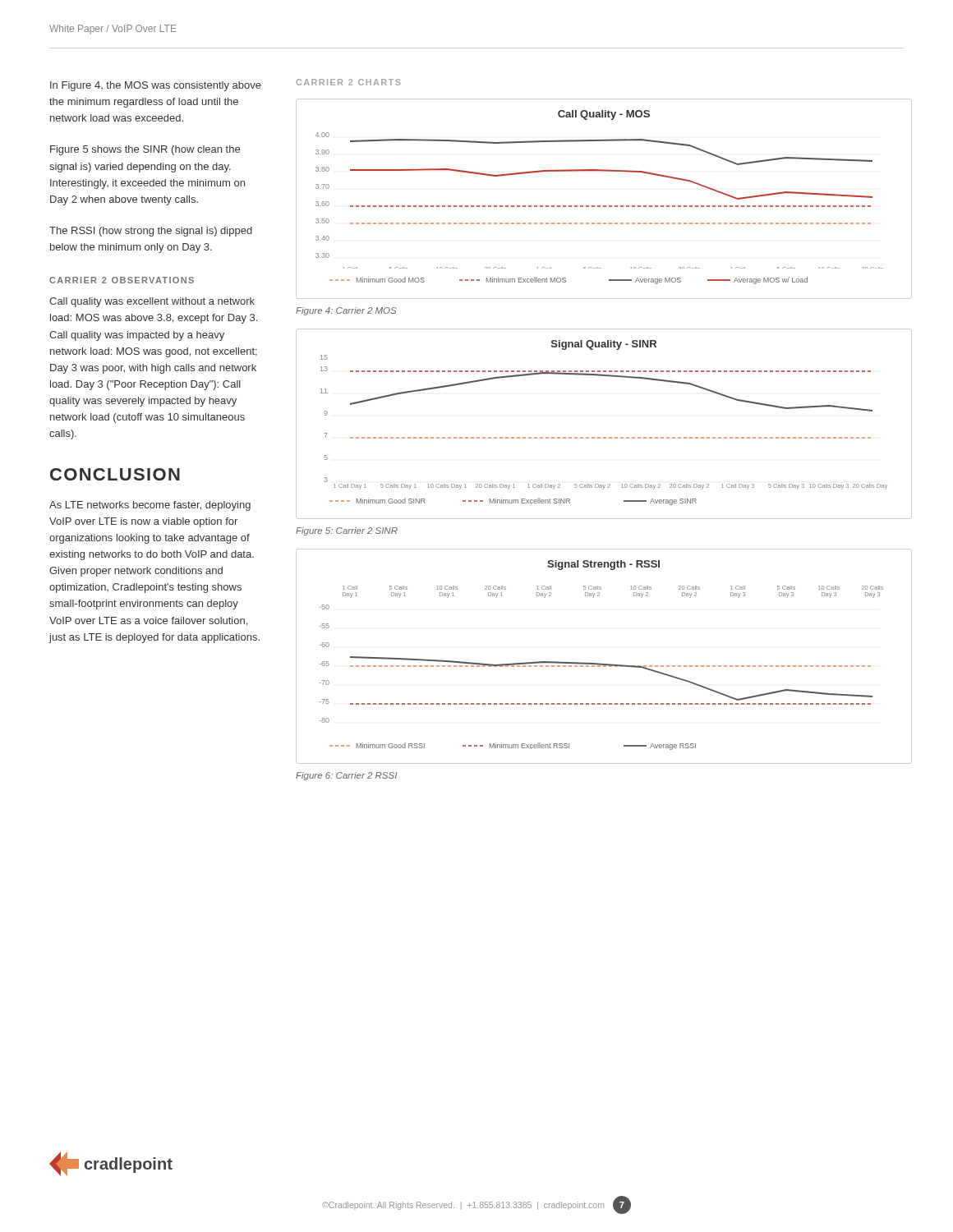Select the caption containing "Figure 5: Carrier 2 SINR"
This screenshot has height=1232, width=953.
[x=347, y=531]
